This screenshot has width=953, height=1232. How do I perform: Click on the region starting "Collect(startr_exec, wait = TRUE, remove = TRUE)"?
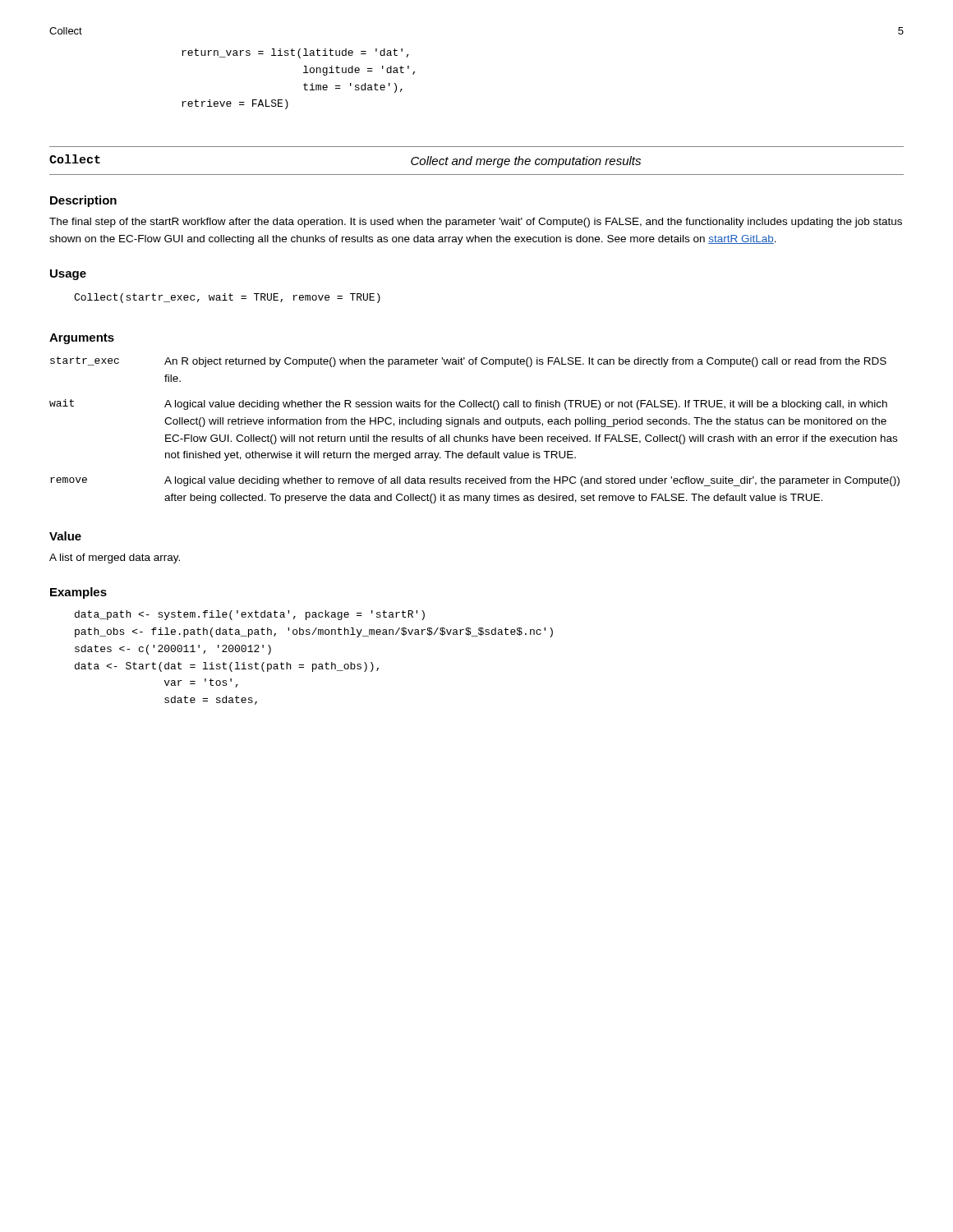(x=227, y=298)
